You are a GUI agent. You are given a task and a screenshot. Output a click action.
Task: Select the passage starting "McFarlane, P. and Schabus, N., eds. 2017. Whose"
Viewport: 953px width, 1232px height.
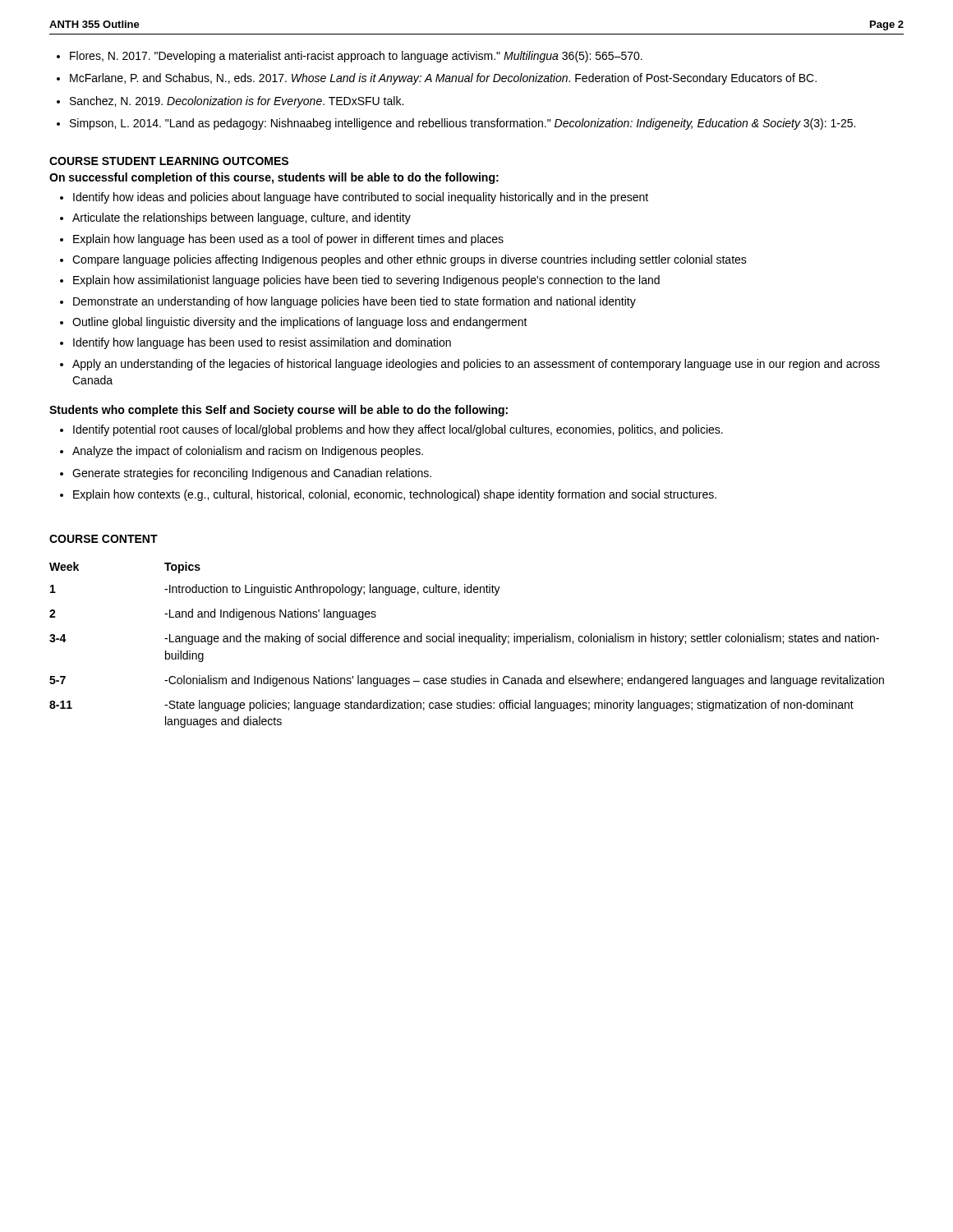[443, 78]
